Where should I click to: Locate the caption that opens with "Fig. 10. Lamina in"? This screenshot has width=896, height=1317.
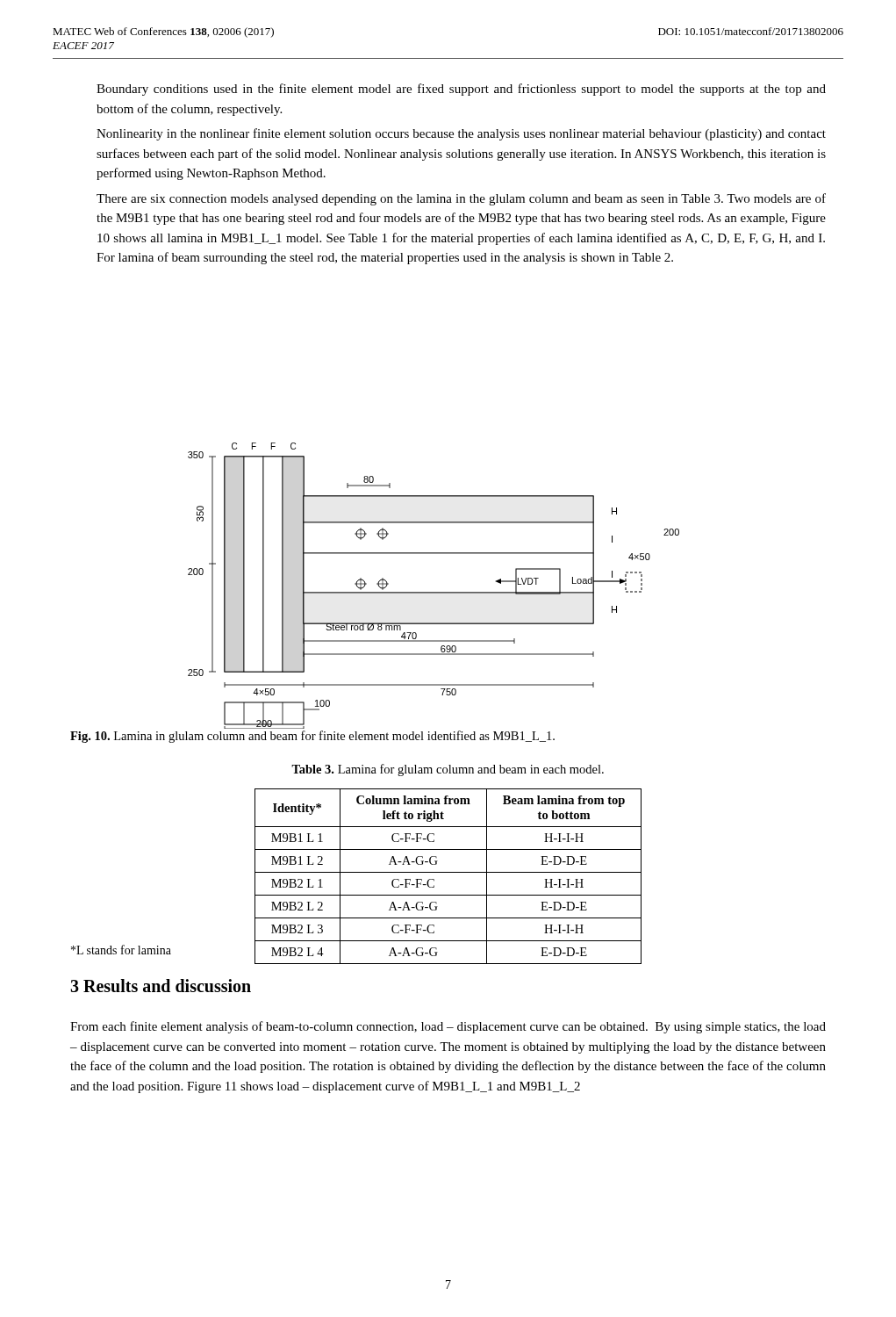(x=313, y=736)
